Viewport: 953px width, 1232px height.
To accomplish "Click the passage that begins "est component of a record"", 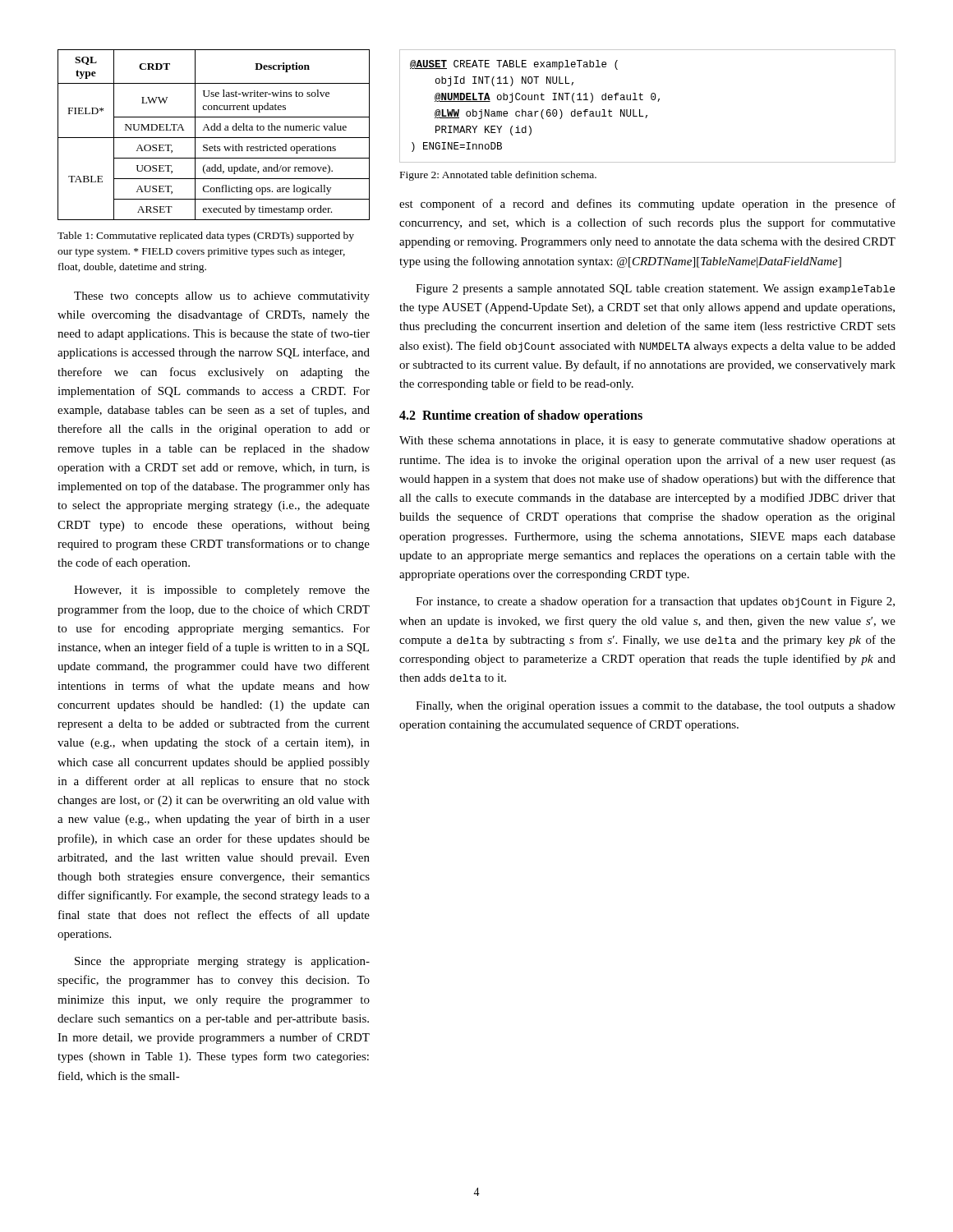I will coord(647,294).
